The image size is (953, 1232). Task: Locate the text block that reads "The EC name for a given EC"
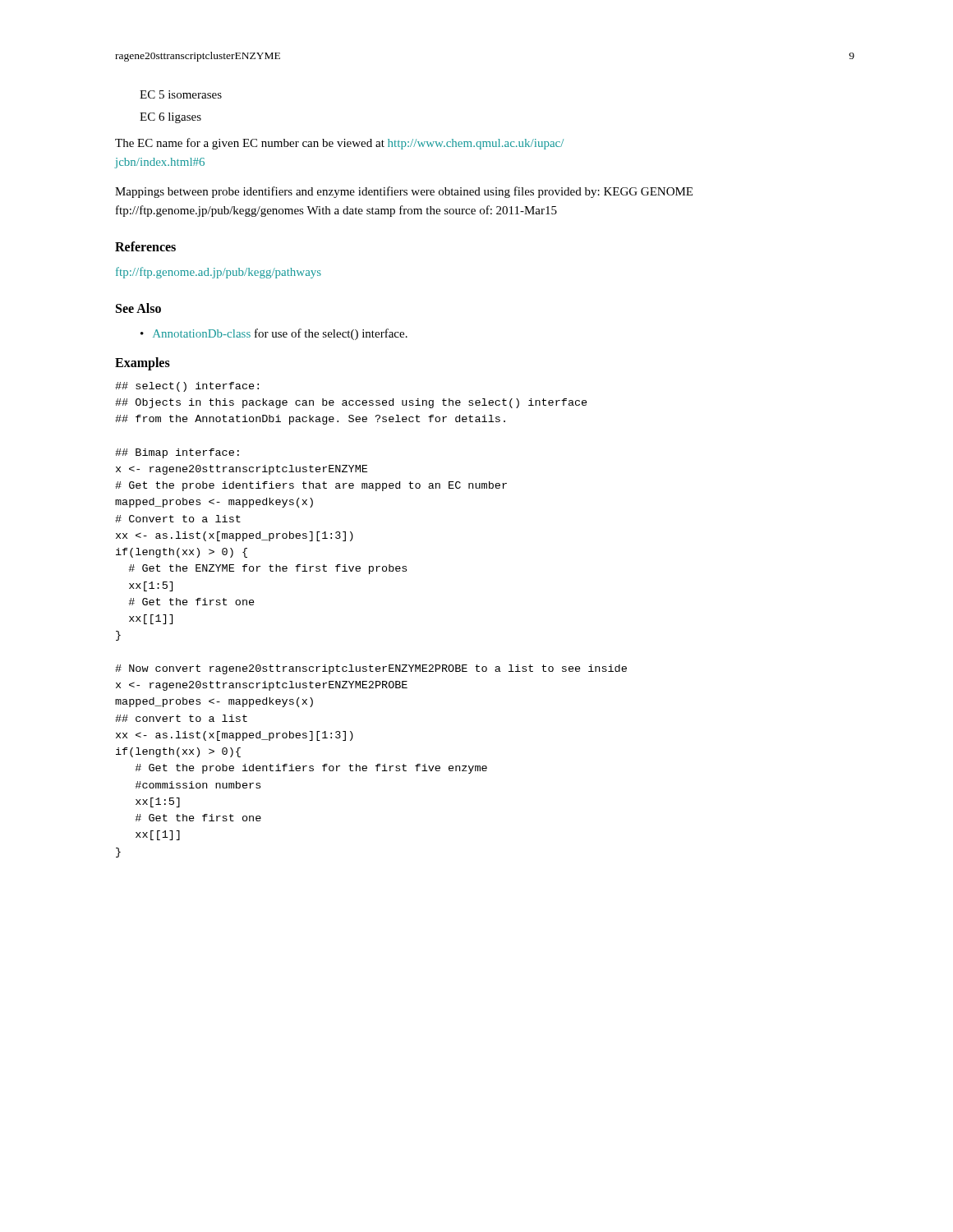(339, 152)
